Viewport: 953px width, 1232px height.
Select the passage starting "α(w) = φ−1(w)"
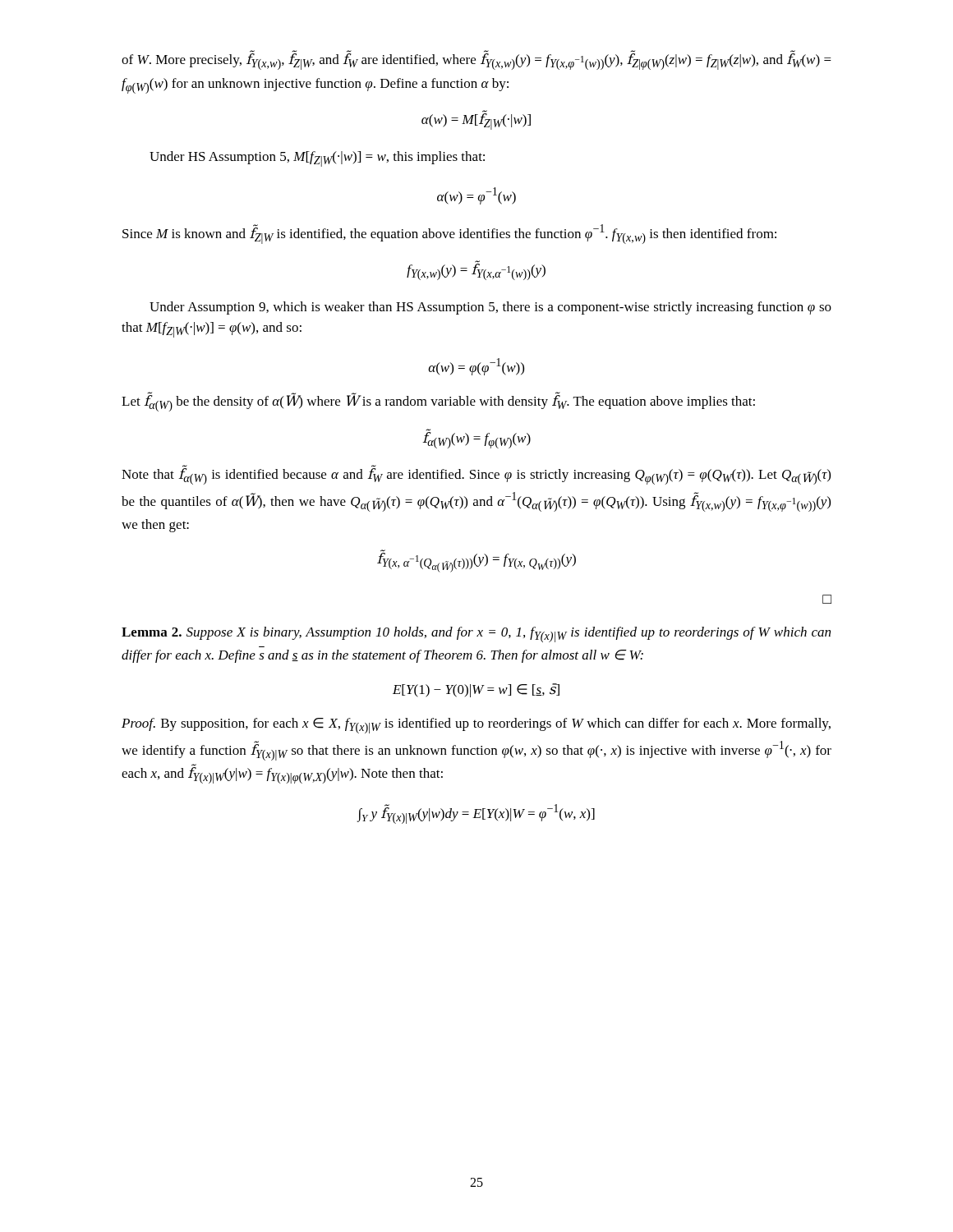click(x=476, y=195)
